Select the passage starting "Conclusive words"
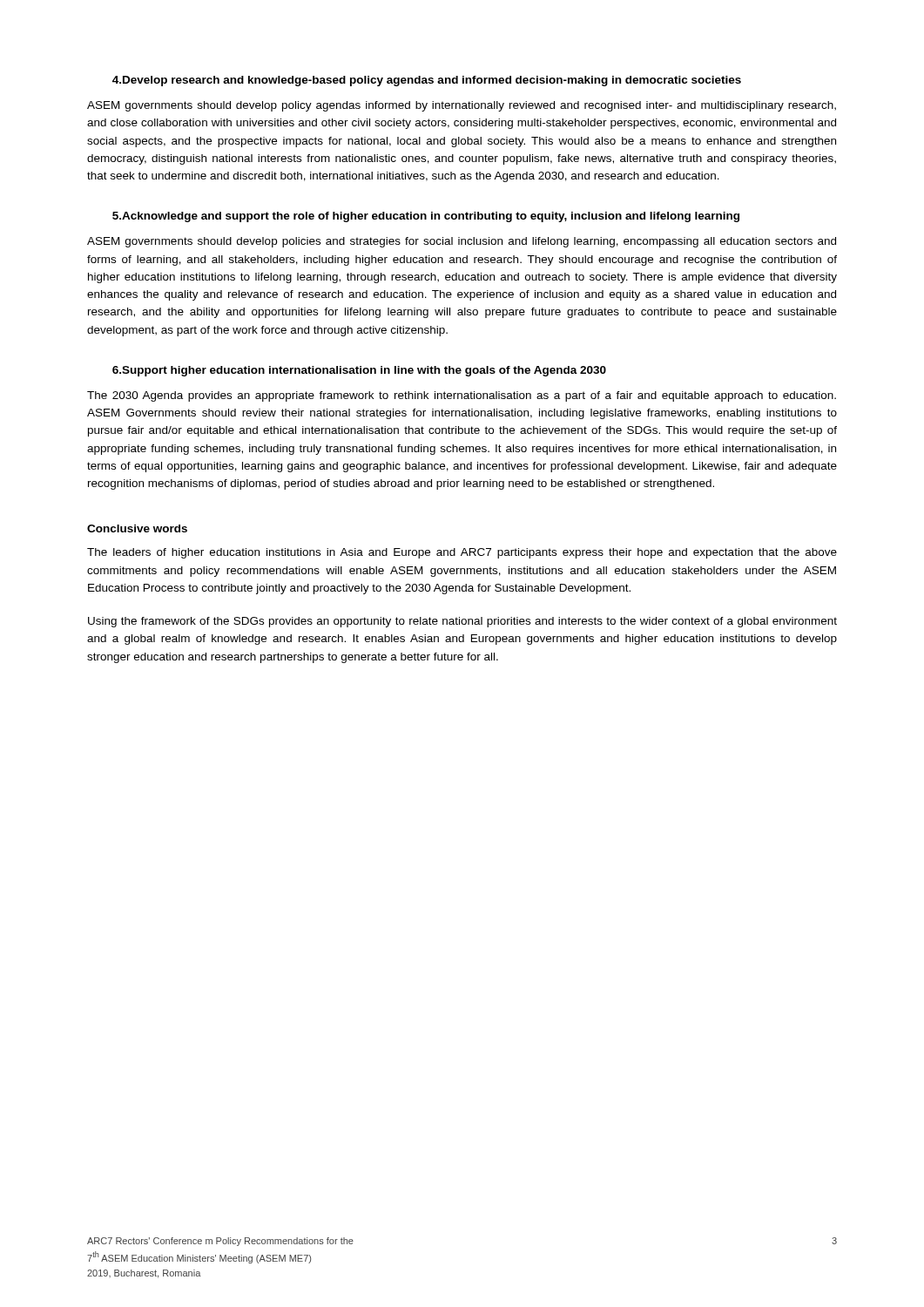 (137, 529)
